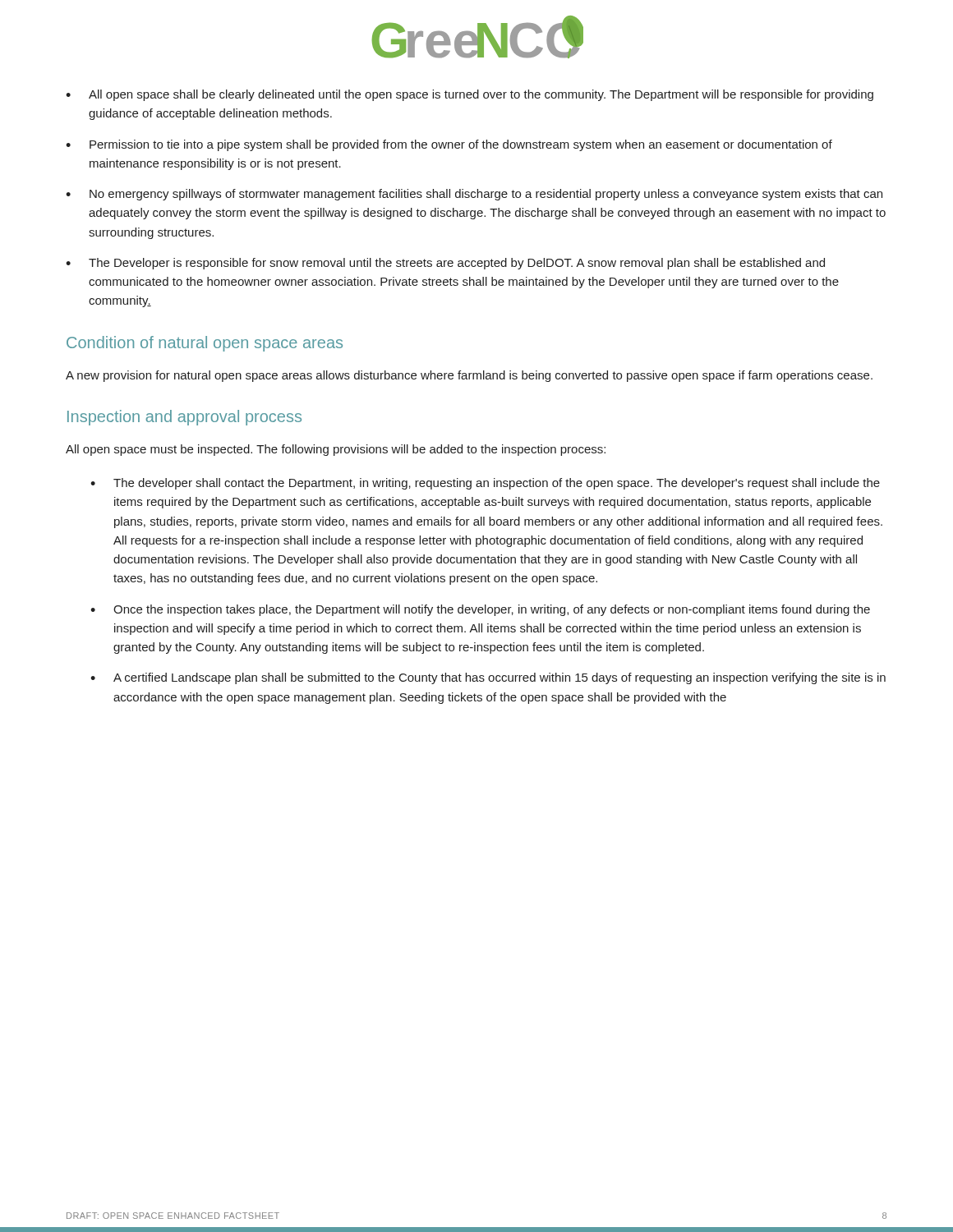The image size is (953, 1232).
Task: Where is the passage that starts "• The Developer"?
Action: [476, 281]
